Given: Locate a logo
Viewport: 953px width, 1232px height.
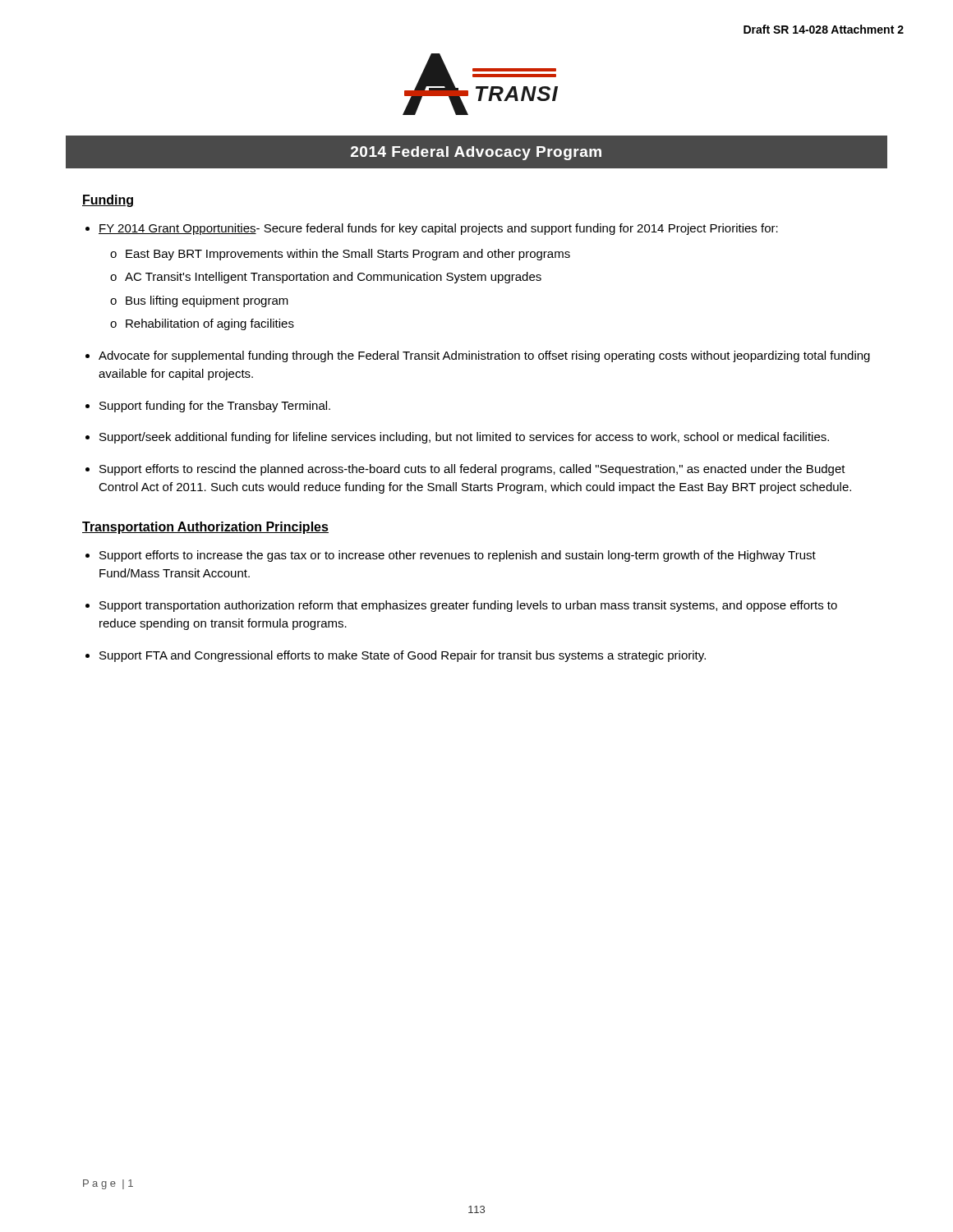Looking at the screenshot, I should pyautogui.click(x=476, y=84).
